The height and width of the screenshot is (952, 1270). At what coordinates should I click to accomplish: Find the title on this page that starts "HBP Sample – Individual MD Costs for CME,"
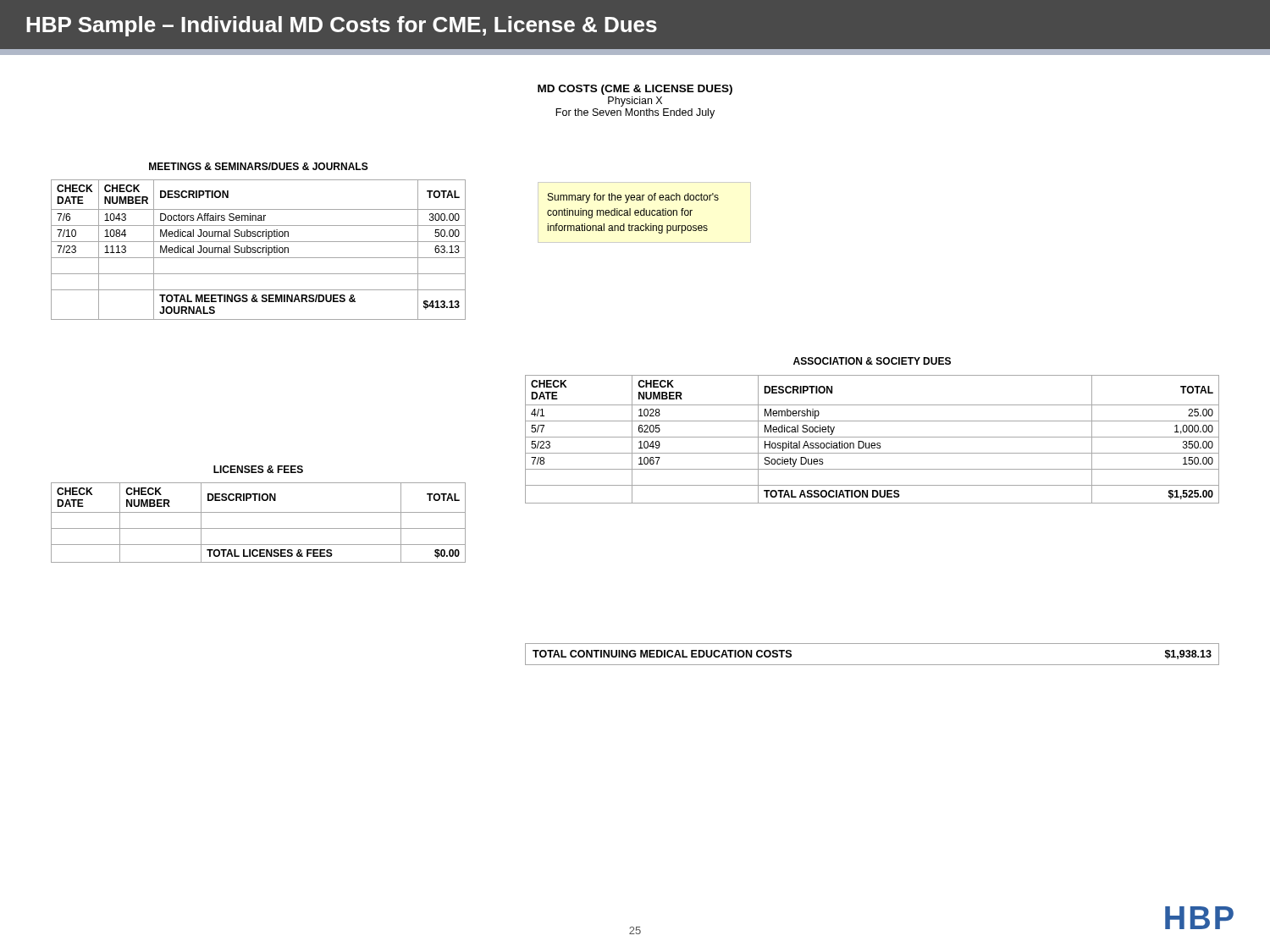coord(341,25)
